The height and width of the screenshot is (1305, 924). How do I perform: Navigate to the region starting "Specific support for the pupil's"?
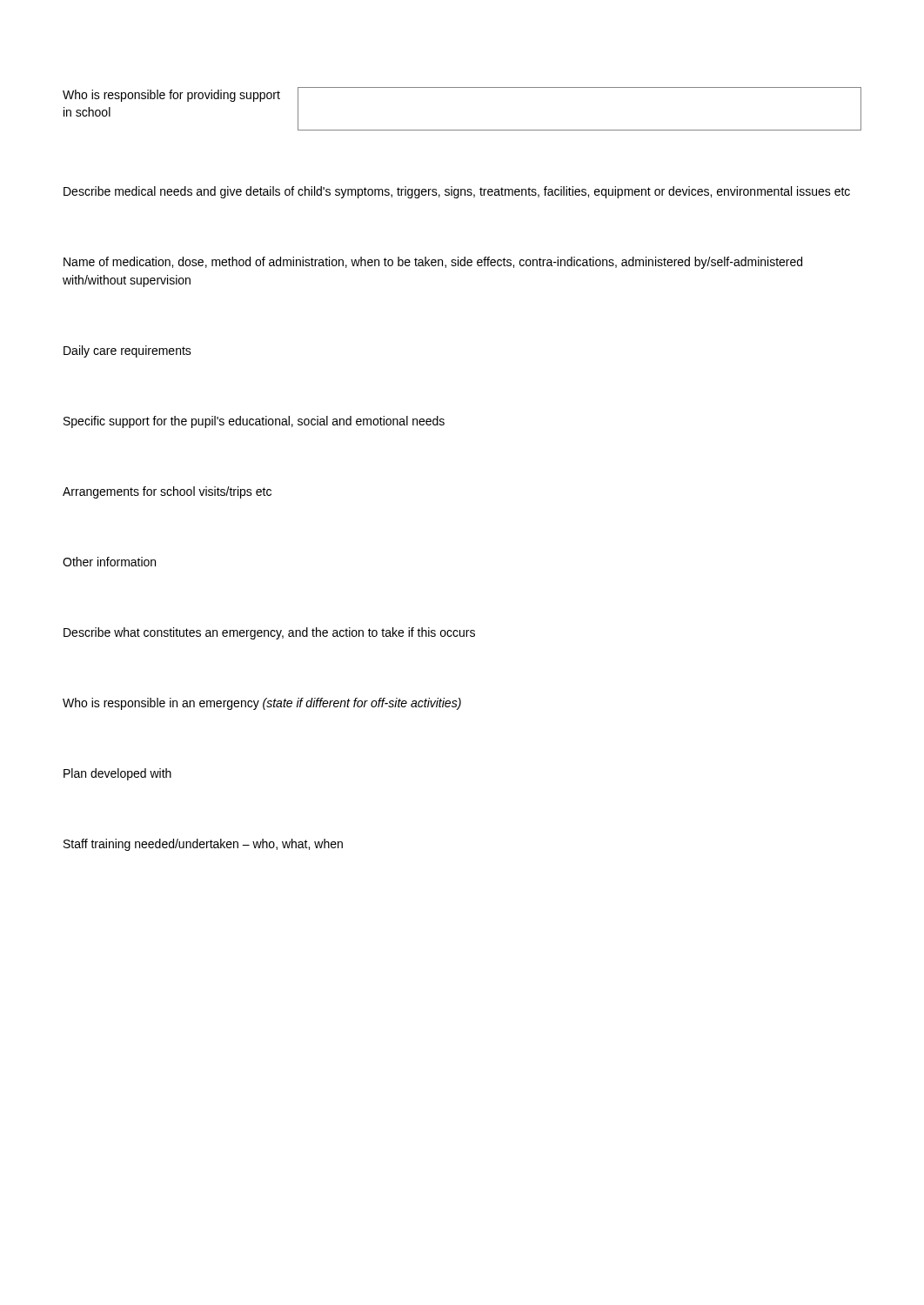click(x=254, y=421)
